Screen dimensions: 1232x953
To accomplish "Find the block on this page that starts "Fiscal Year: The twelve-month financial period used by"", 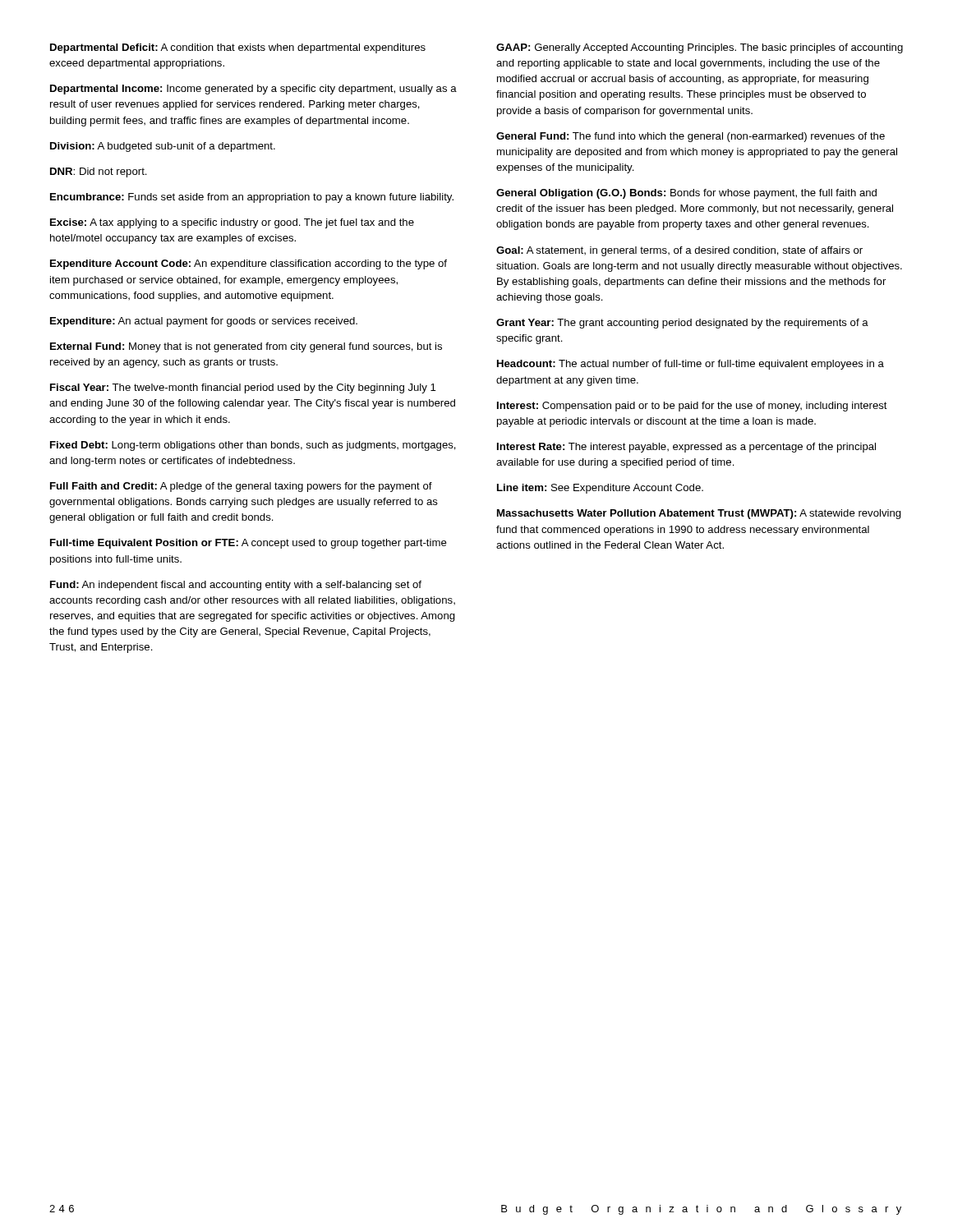I will click(x=253, y=403).
